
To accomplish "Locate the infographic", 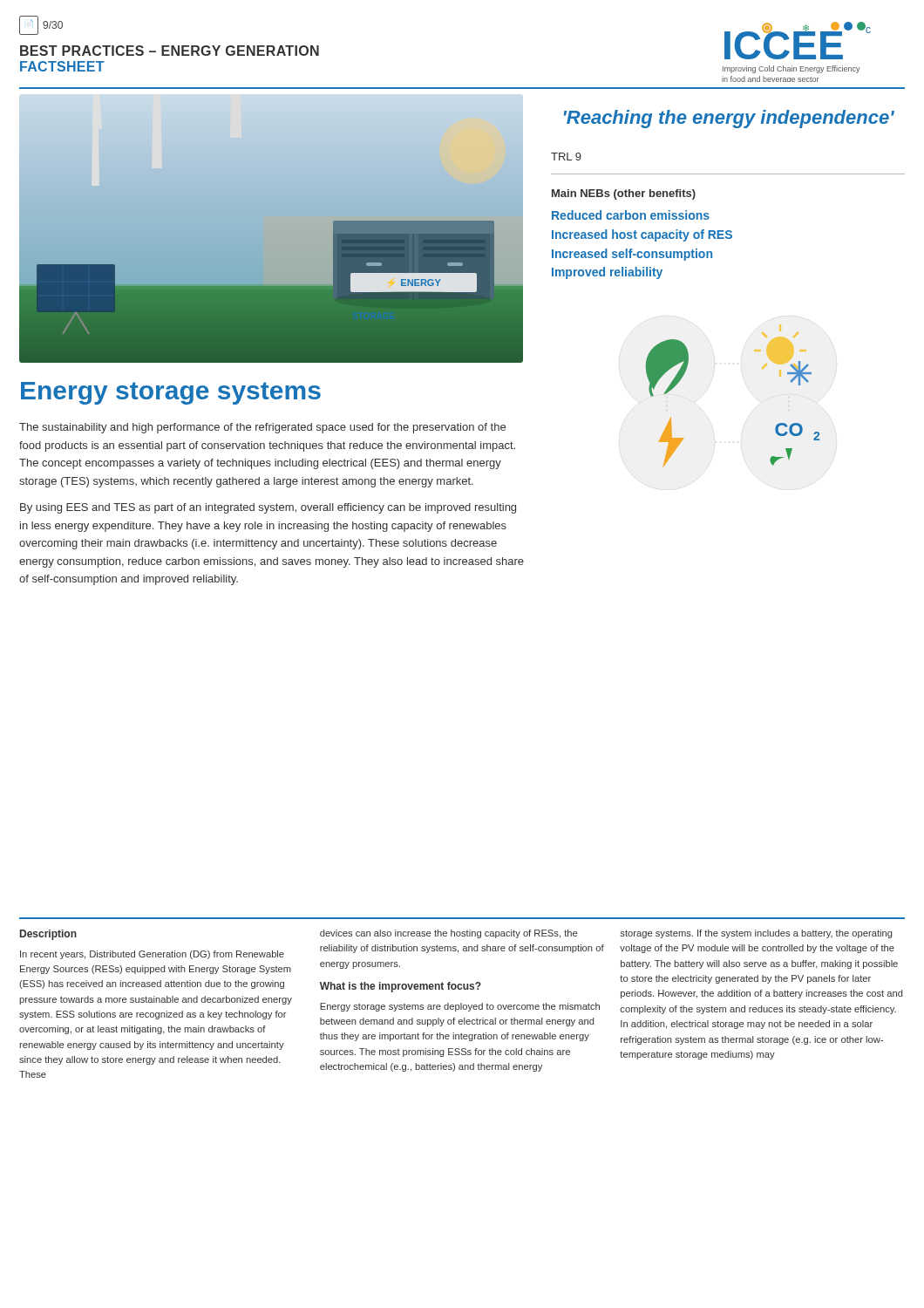I will [728, 394].
